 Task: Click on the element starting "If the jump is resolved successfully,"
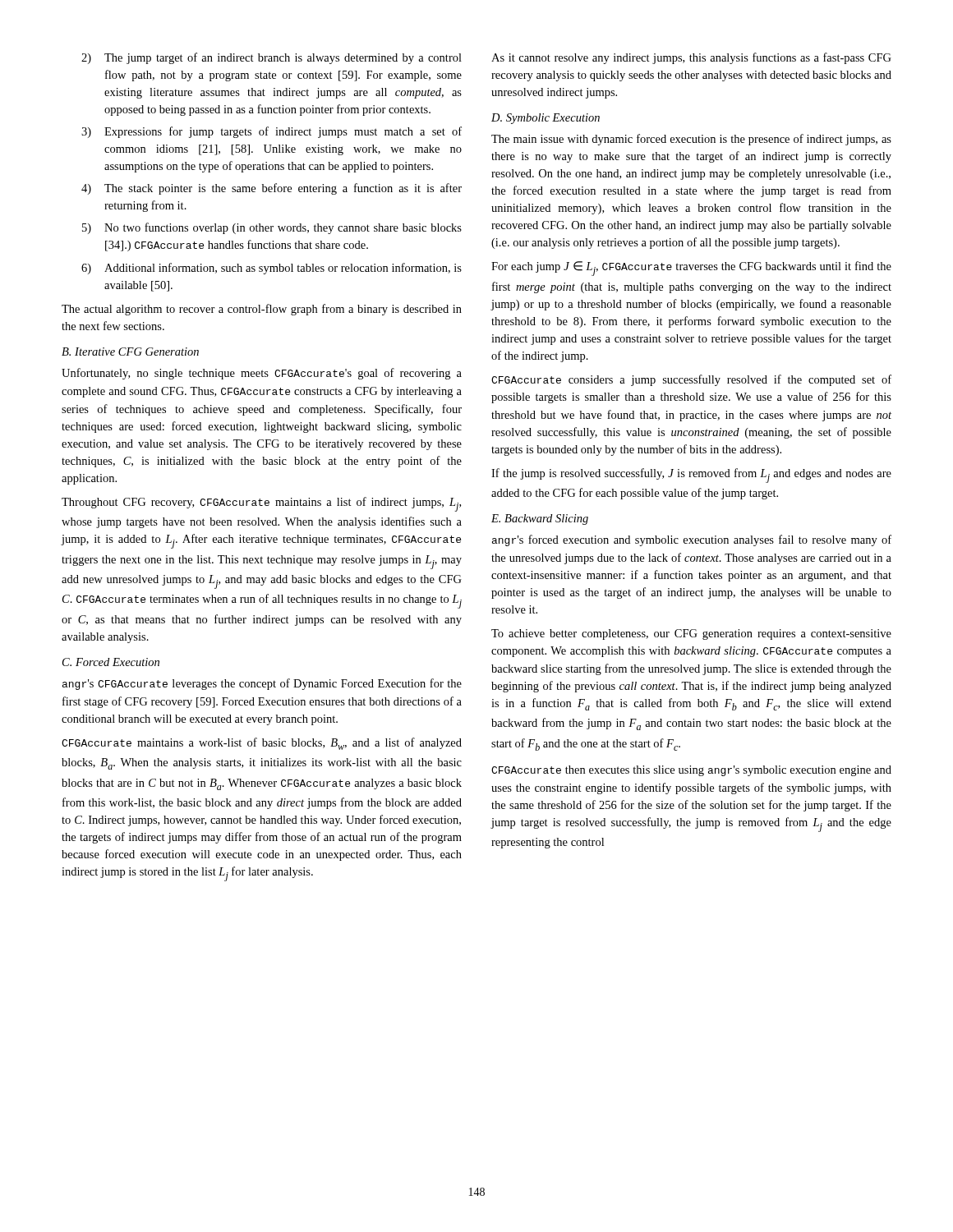(691, 483)
